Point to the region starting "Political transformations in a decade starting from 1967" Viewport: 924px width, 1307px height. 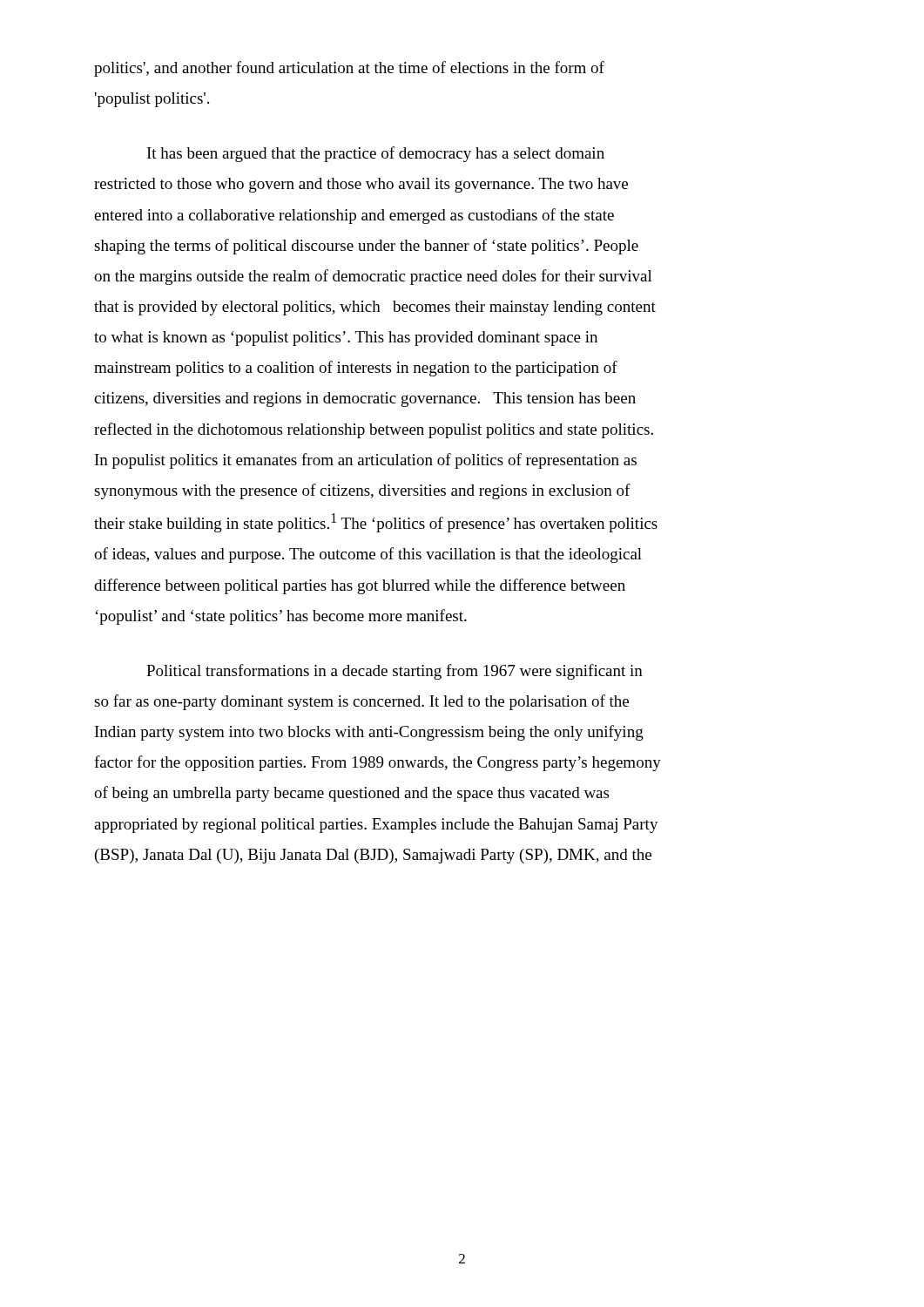tap(462, 762)
